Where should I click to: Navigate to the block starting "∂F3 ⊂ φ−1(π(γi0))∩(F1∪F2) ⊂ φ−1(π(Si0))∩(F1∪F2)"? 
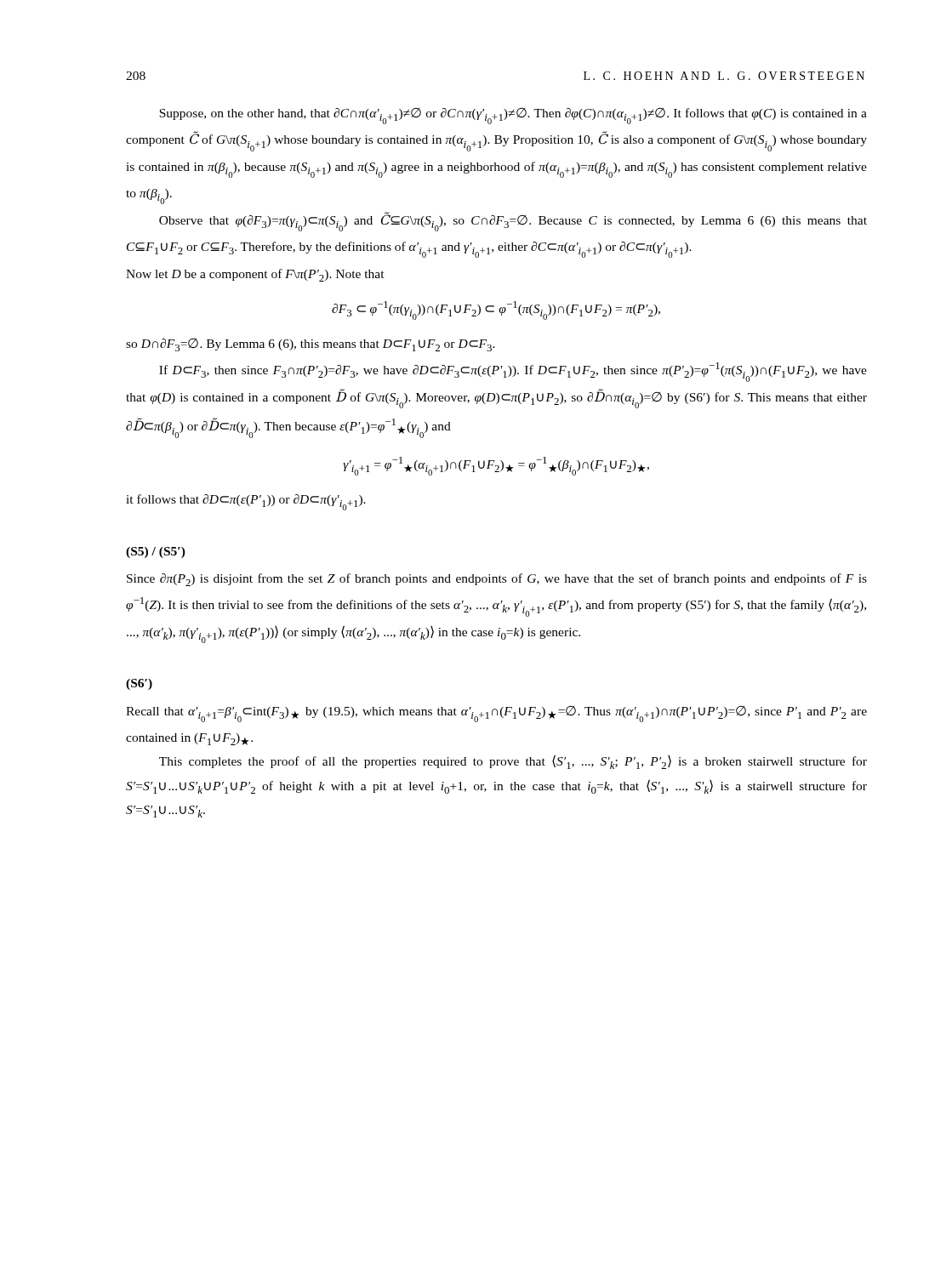[x=496, y=309]
